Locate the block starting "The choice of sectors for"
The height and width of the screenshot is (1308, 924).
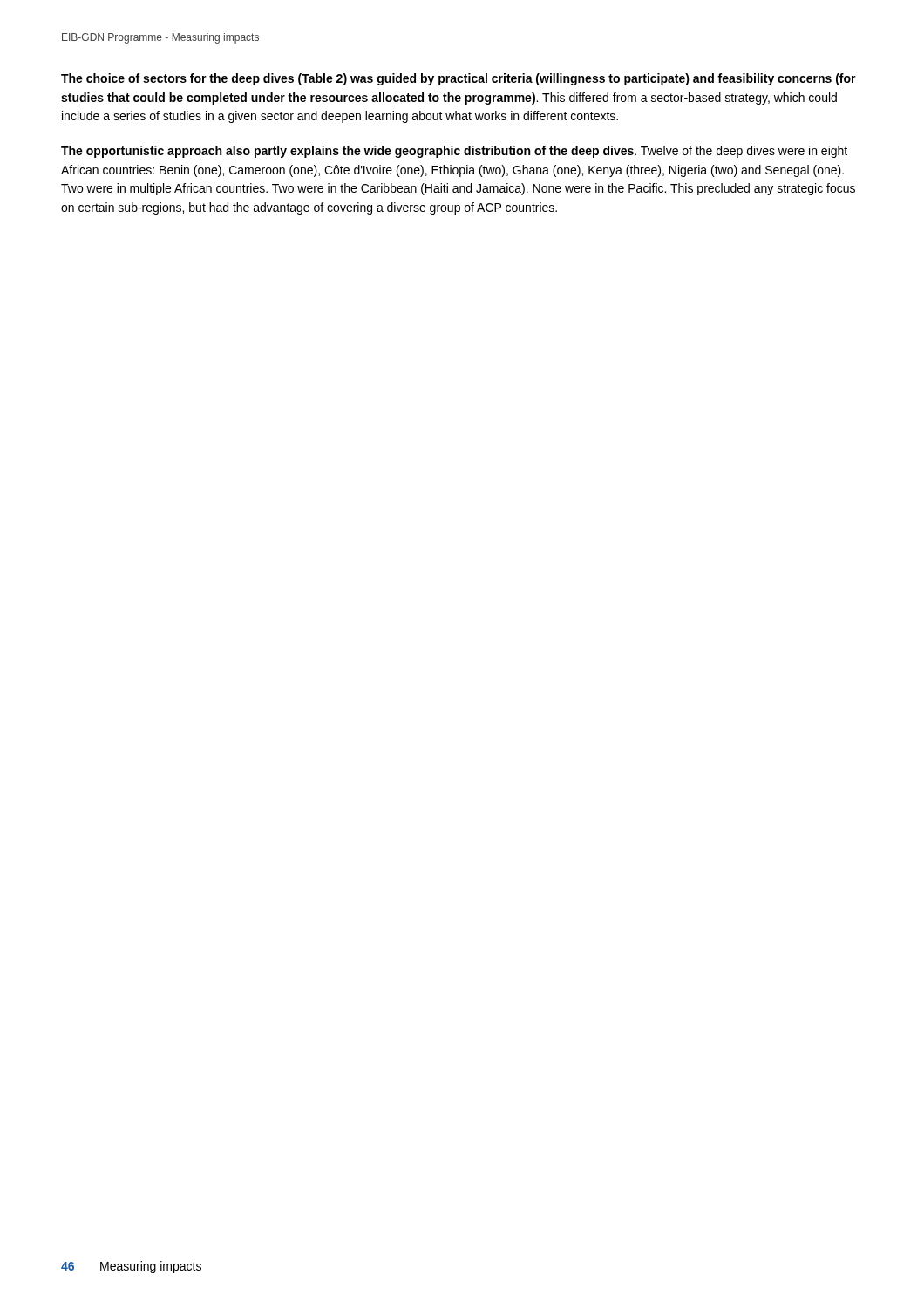click(x=458, y=97)
